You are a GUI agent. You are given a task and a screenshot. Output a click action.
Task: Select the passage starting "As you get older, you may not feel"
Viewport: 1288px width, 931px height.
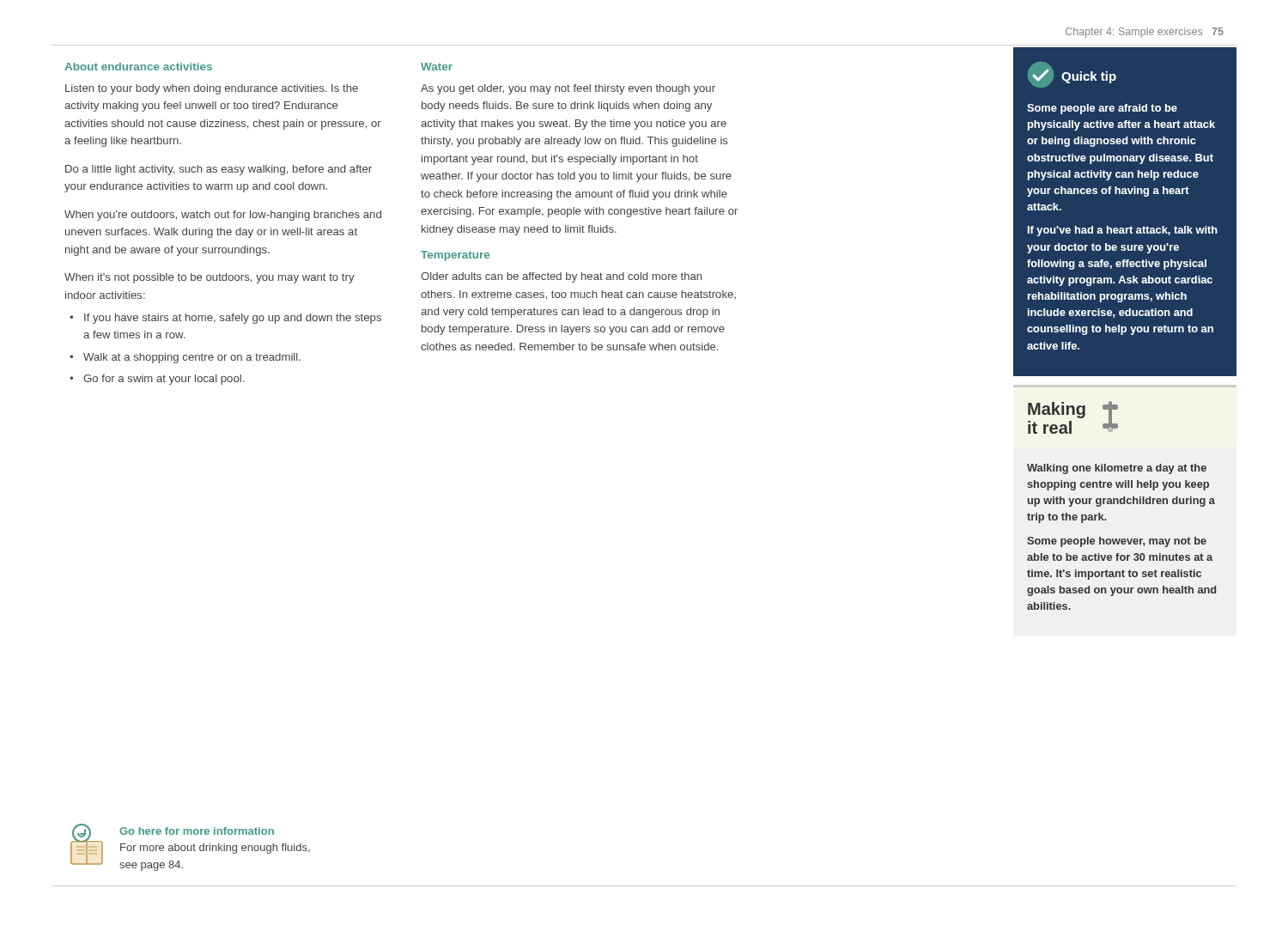(579, 158)
